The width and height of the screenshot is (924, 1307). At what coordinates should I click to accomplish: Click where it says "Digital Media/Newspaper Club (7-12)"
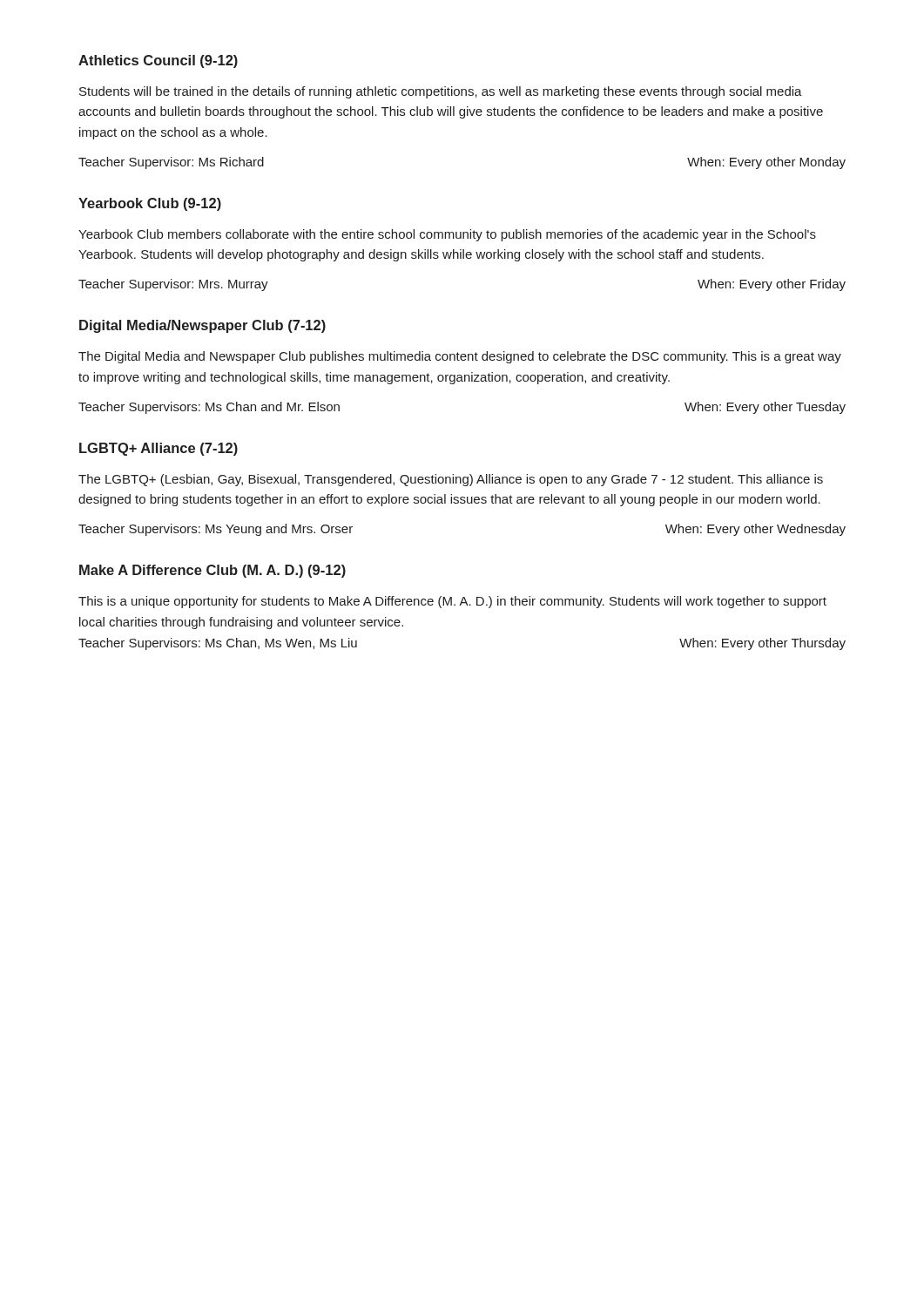point(202,325)
